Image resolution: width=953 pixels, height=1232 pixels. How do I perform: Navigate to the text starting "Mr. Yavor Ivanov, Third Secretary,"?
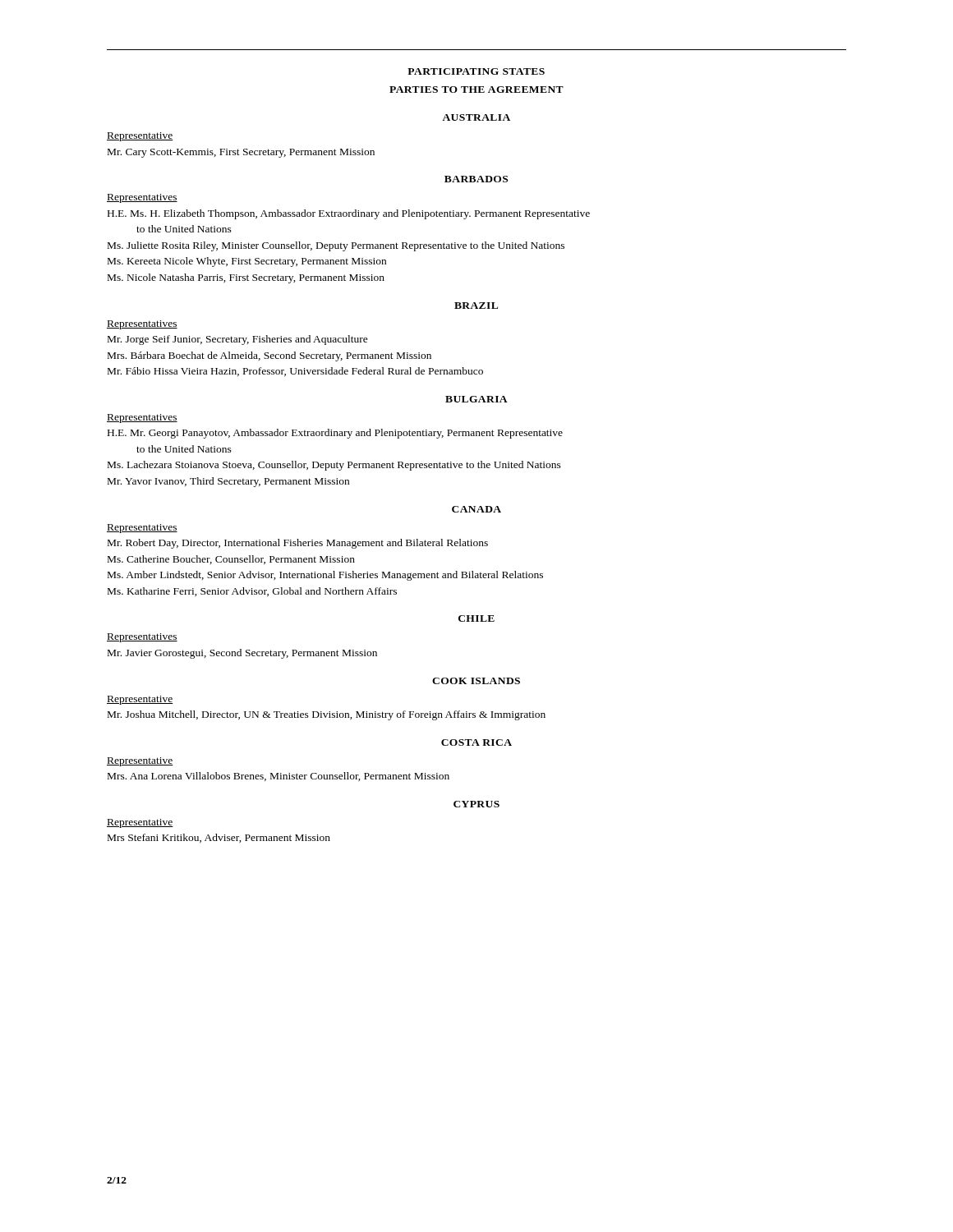[228, 481]
